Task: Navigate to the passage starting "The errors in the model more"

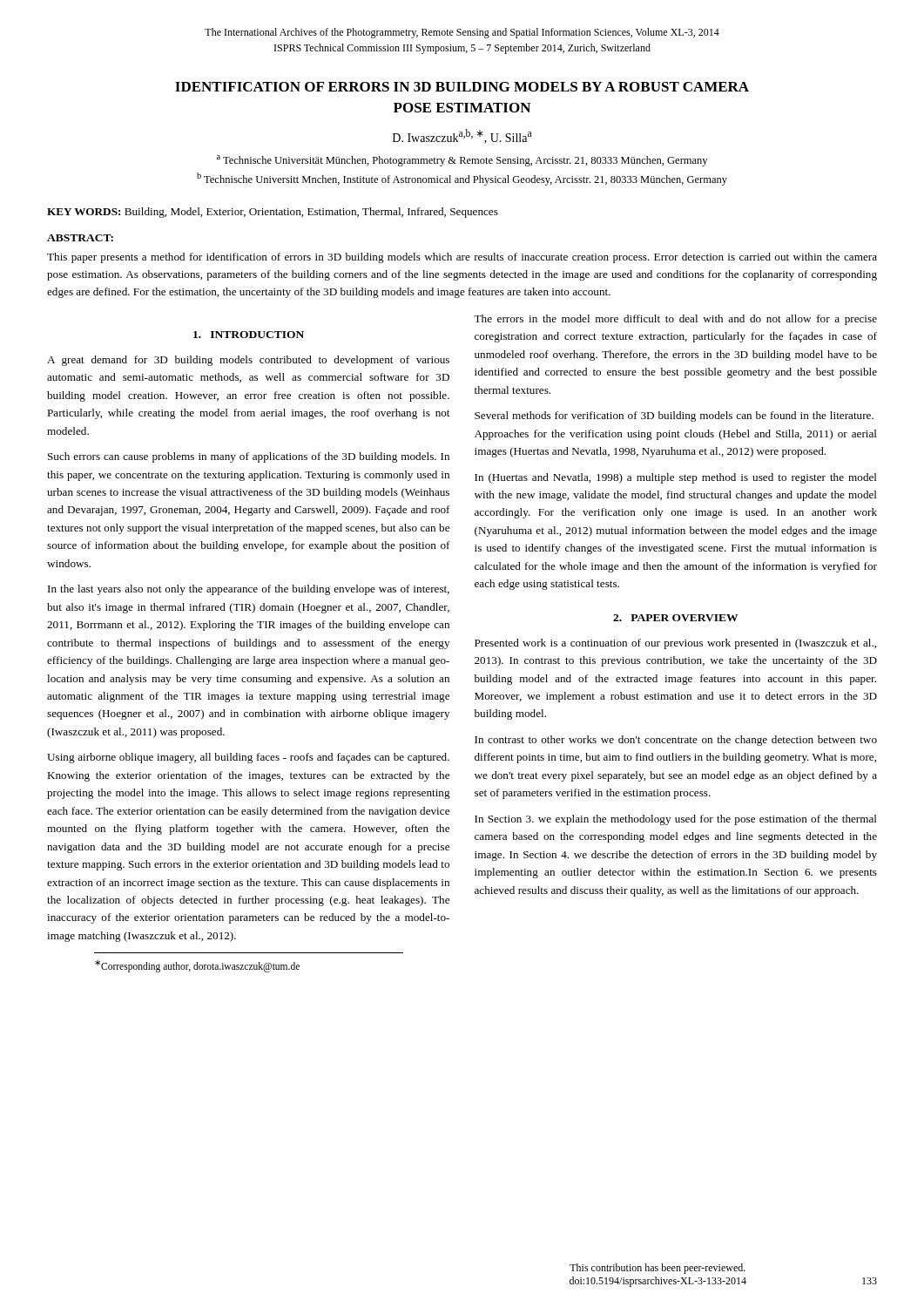Action: 676,452
